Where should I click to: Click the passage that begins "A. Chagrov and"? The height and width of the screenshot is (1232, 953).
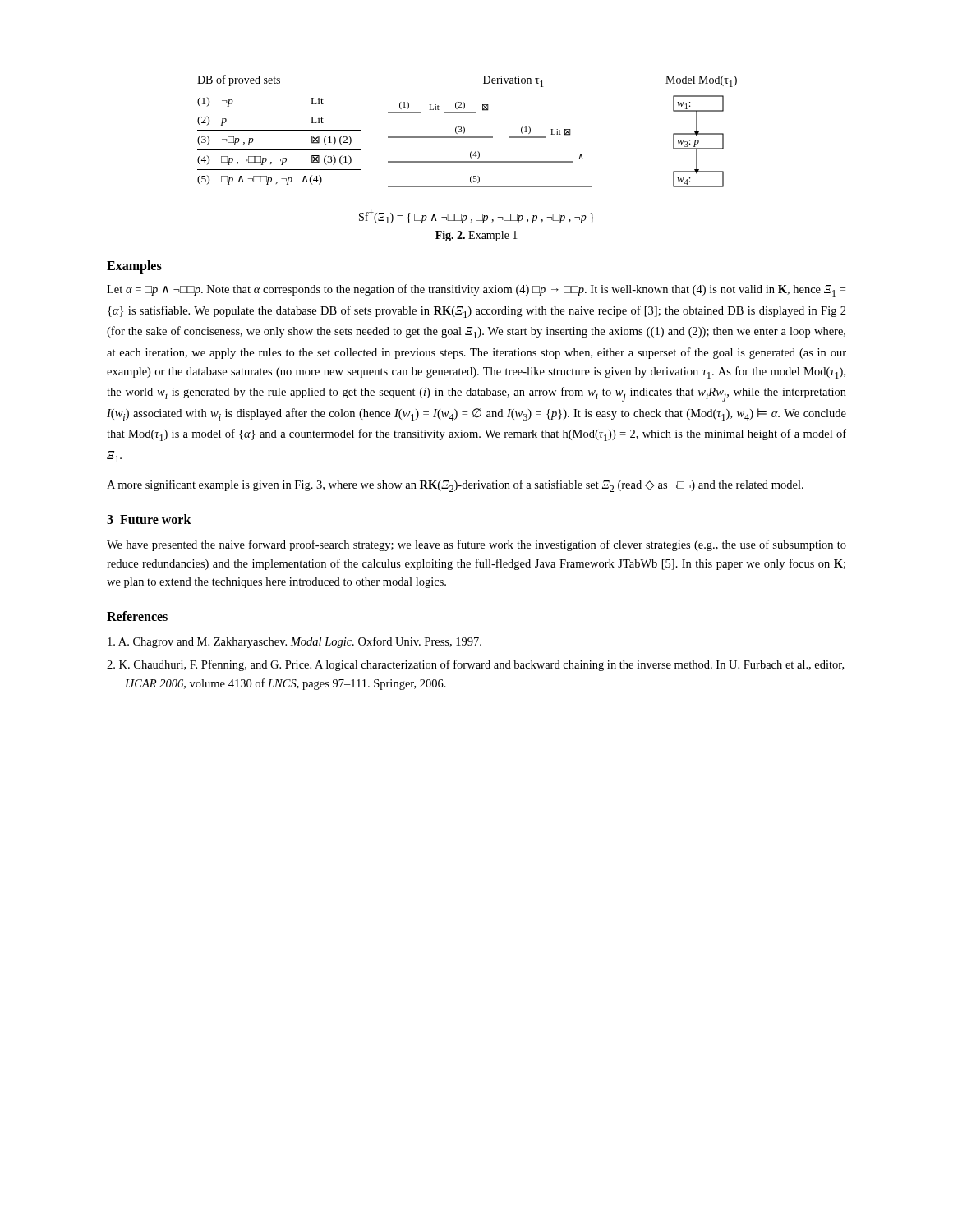(x=294, y=641)
